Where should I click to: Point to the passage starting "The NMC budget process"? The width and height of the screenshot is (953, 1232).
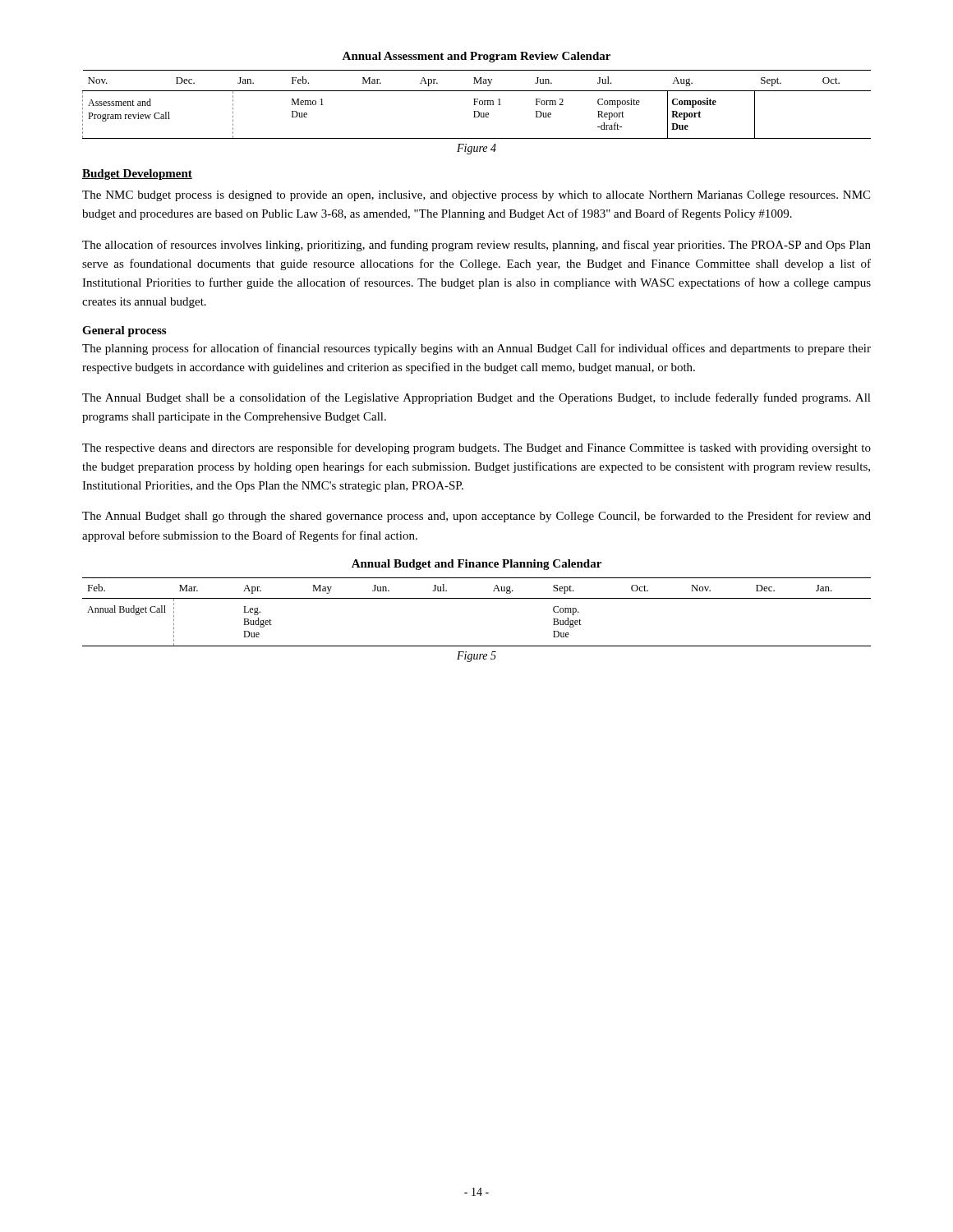point(476,204)
